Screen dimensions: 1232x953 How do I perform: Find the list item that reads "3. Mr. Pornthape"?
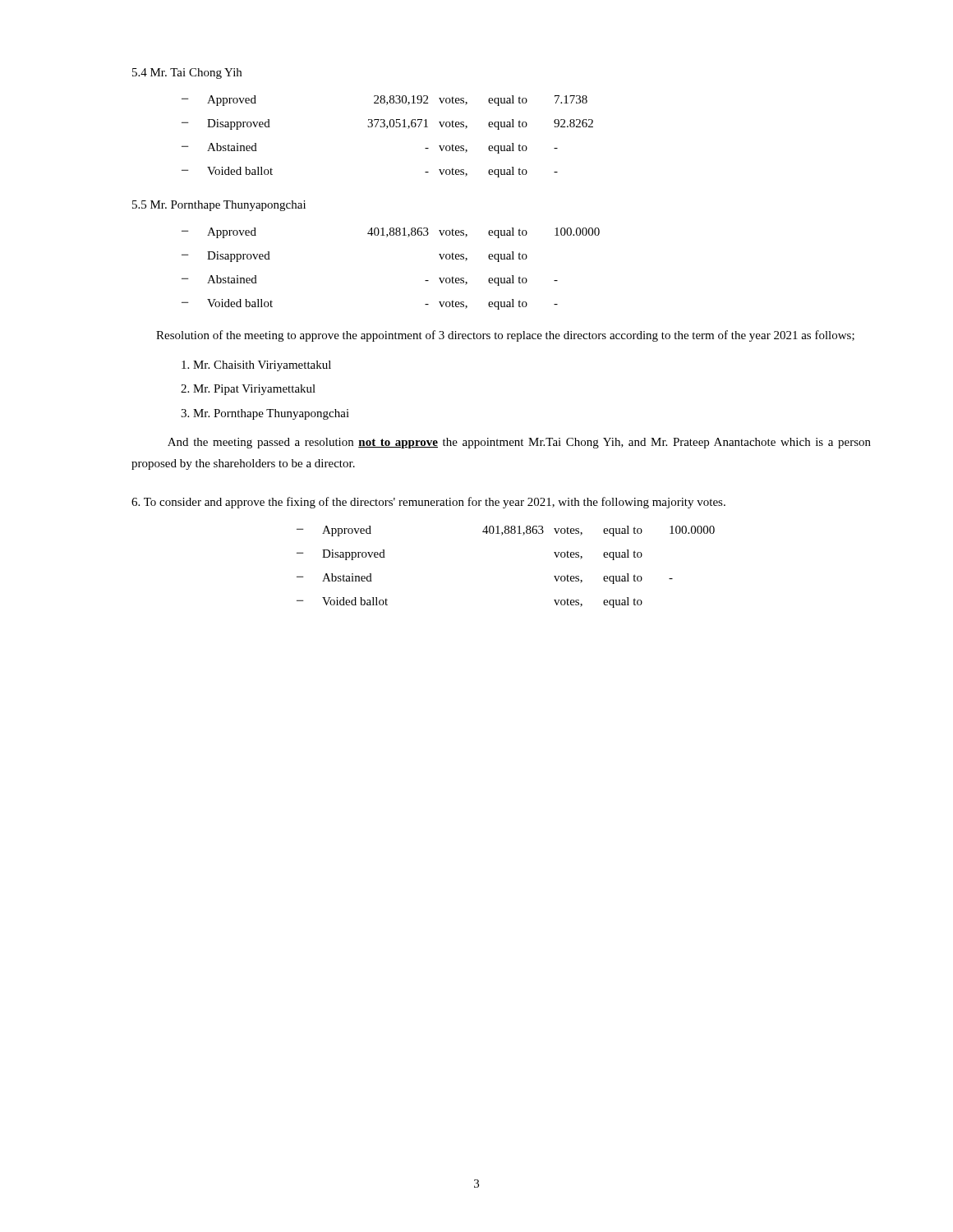[x=265, y=413]
